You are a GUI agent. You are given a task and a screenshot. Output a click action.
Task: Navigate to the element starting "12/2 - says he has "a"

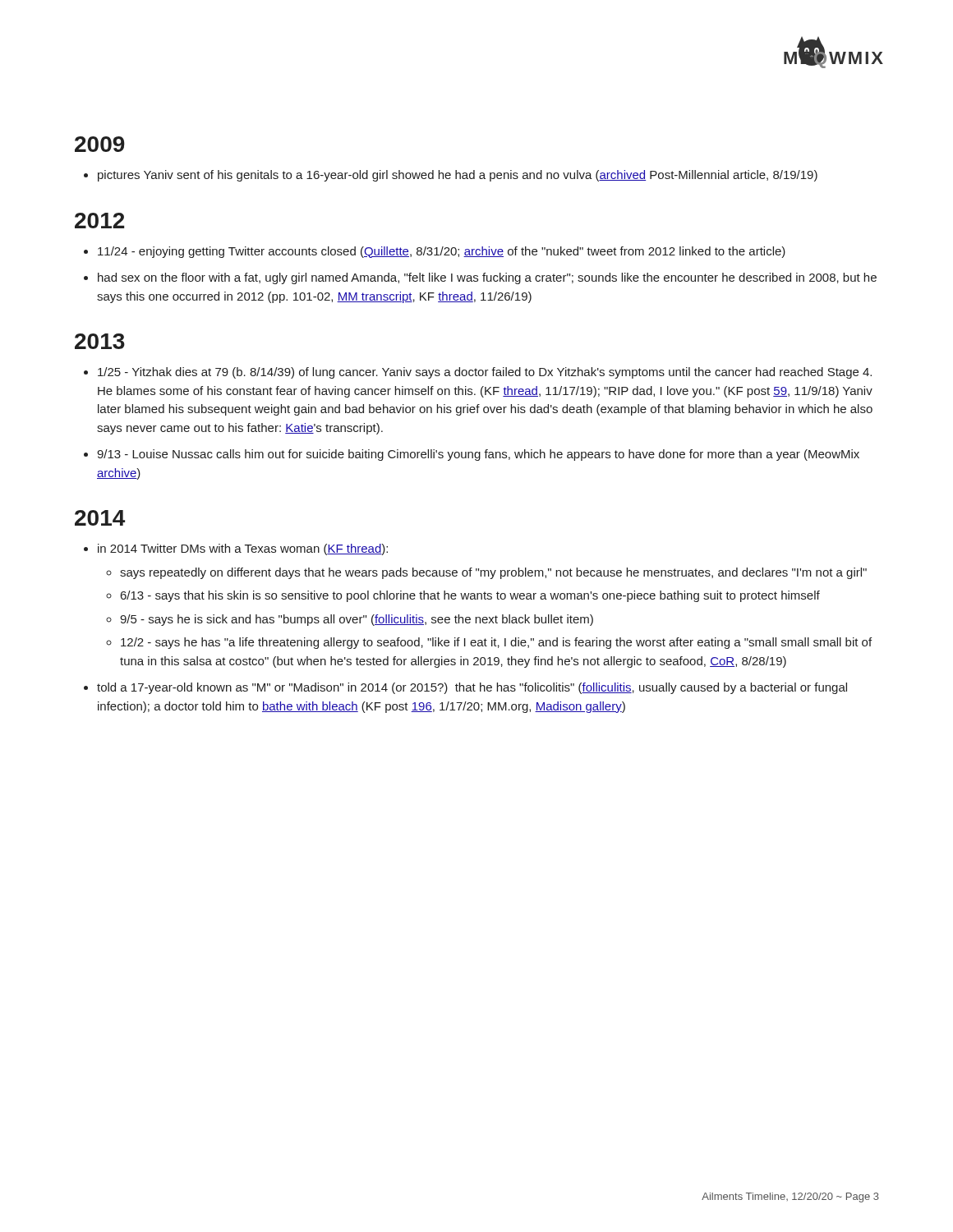click(x=496, y=651)
